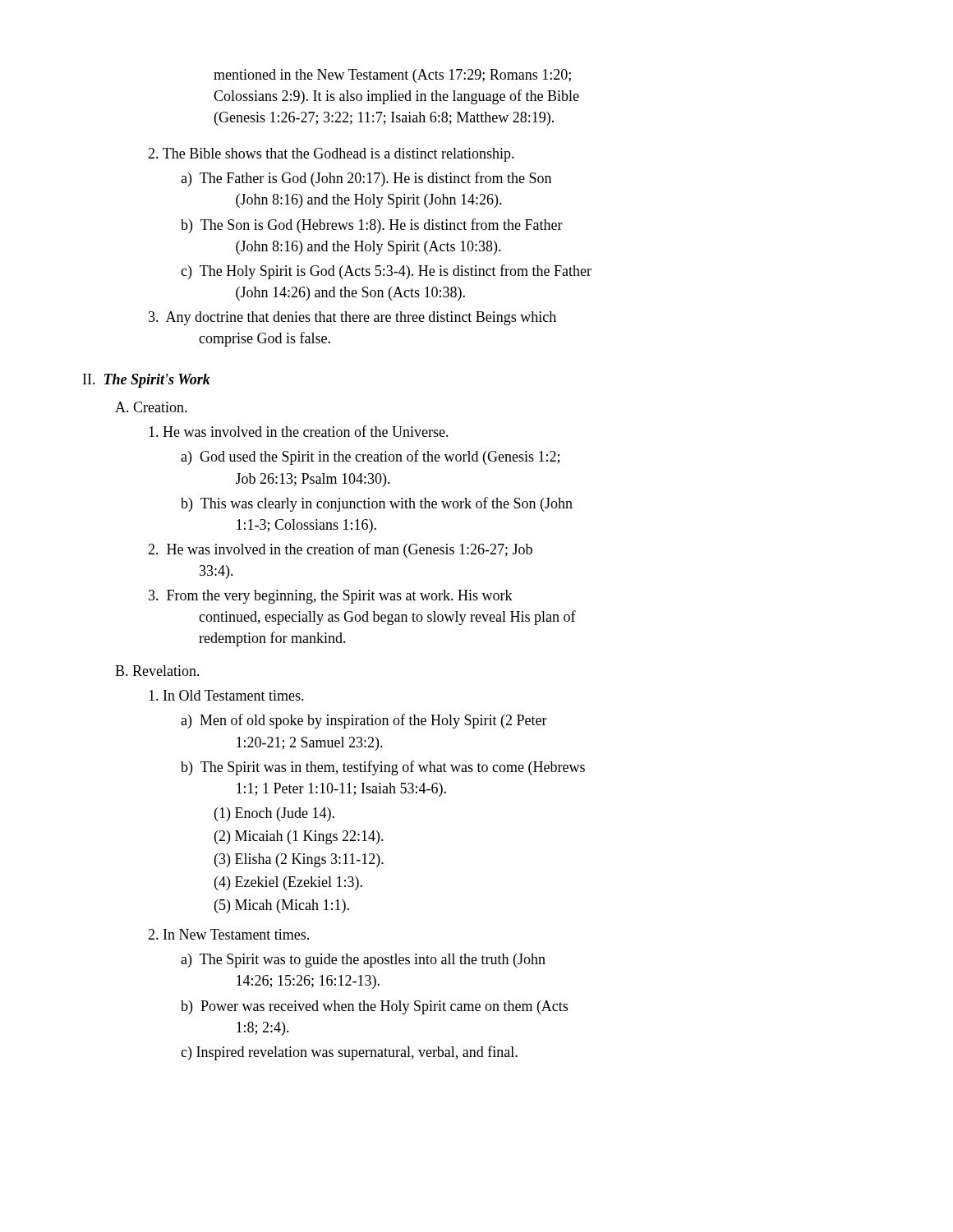
Task: Find the block on this page that starts "2. In New"
Action: pyautogui.click(x=228, y=934)
